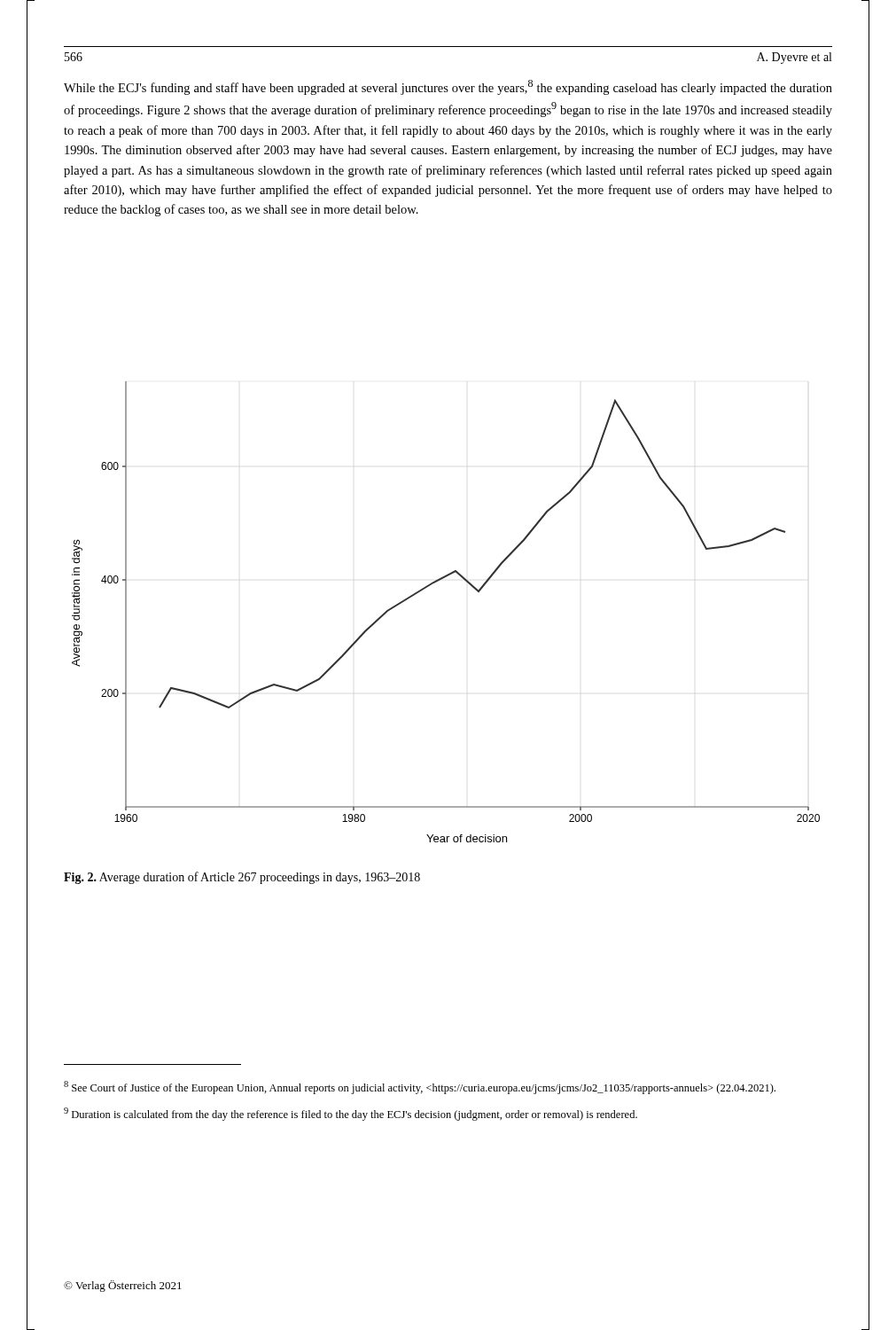Viewport: 896px width, 1330px height.
Task: Click on the line chart
Action: point(448,614)
